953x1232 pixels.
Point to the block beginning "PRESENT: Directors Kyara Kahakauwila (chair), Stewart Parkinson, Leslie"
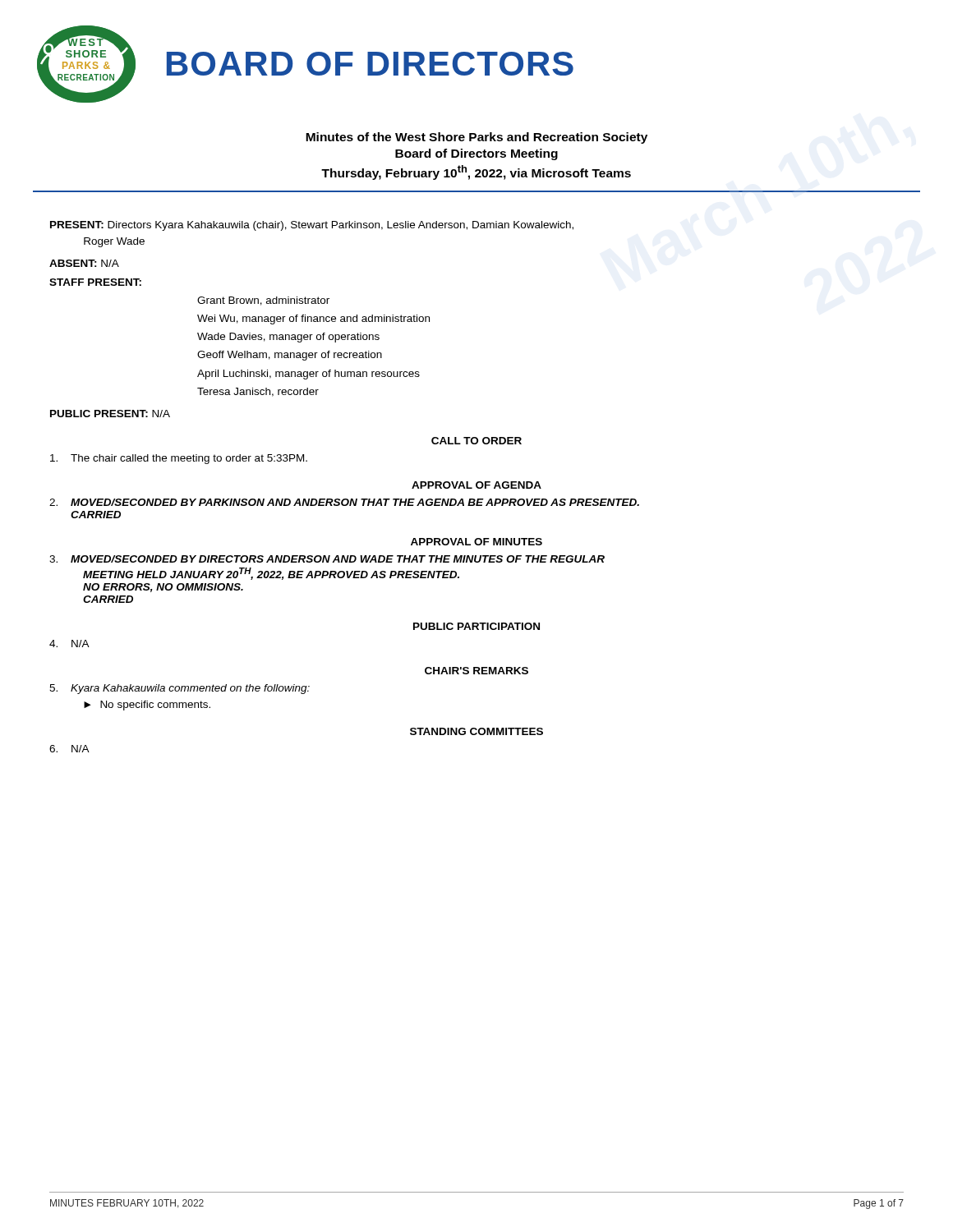(x=312, y=233)
